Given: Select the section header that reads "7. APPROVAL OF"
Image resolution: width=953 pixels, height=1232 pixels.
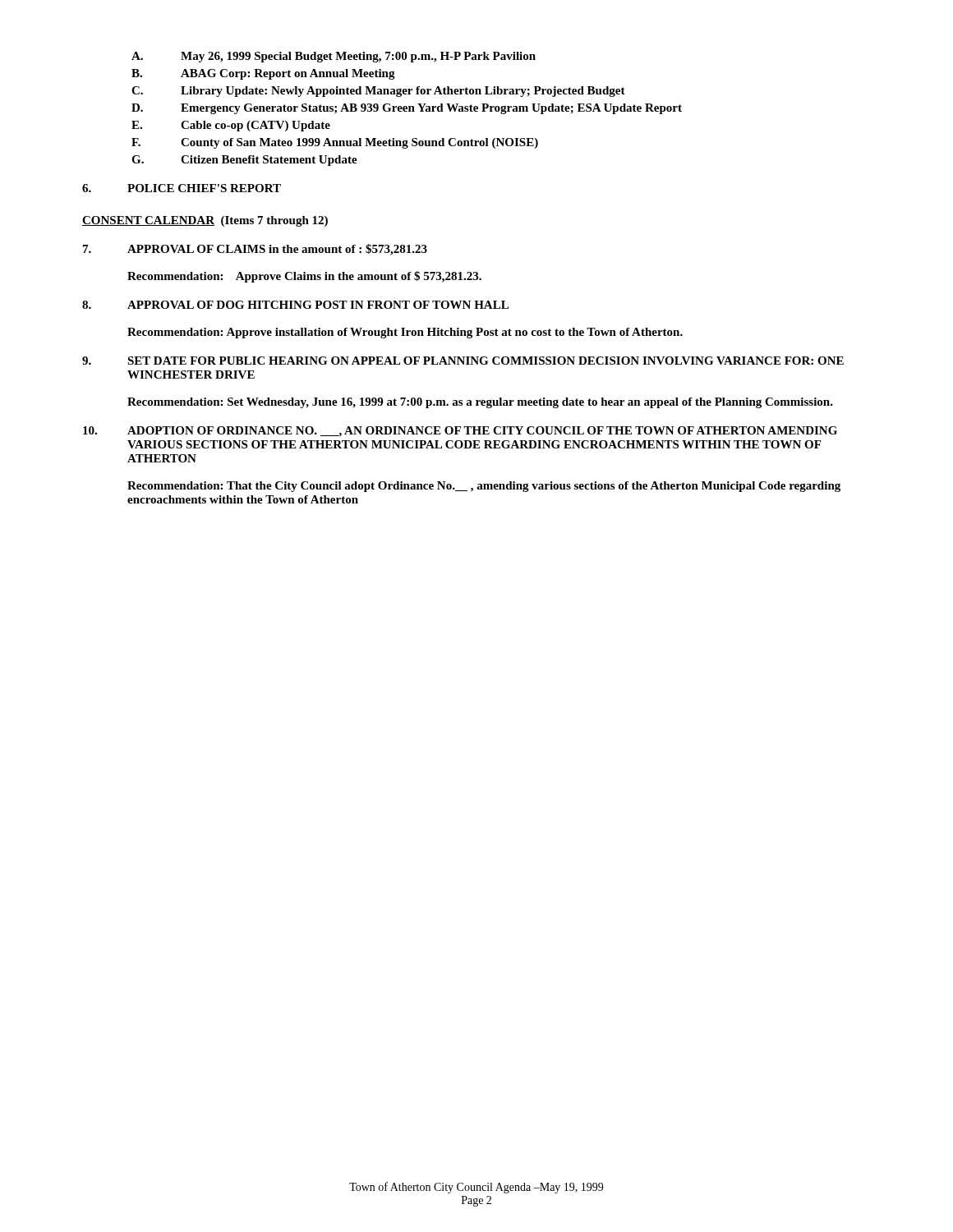Looking at the screenshot, I should tap(255, 250).
